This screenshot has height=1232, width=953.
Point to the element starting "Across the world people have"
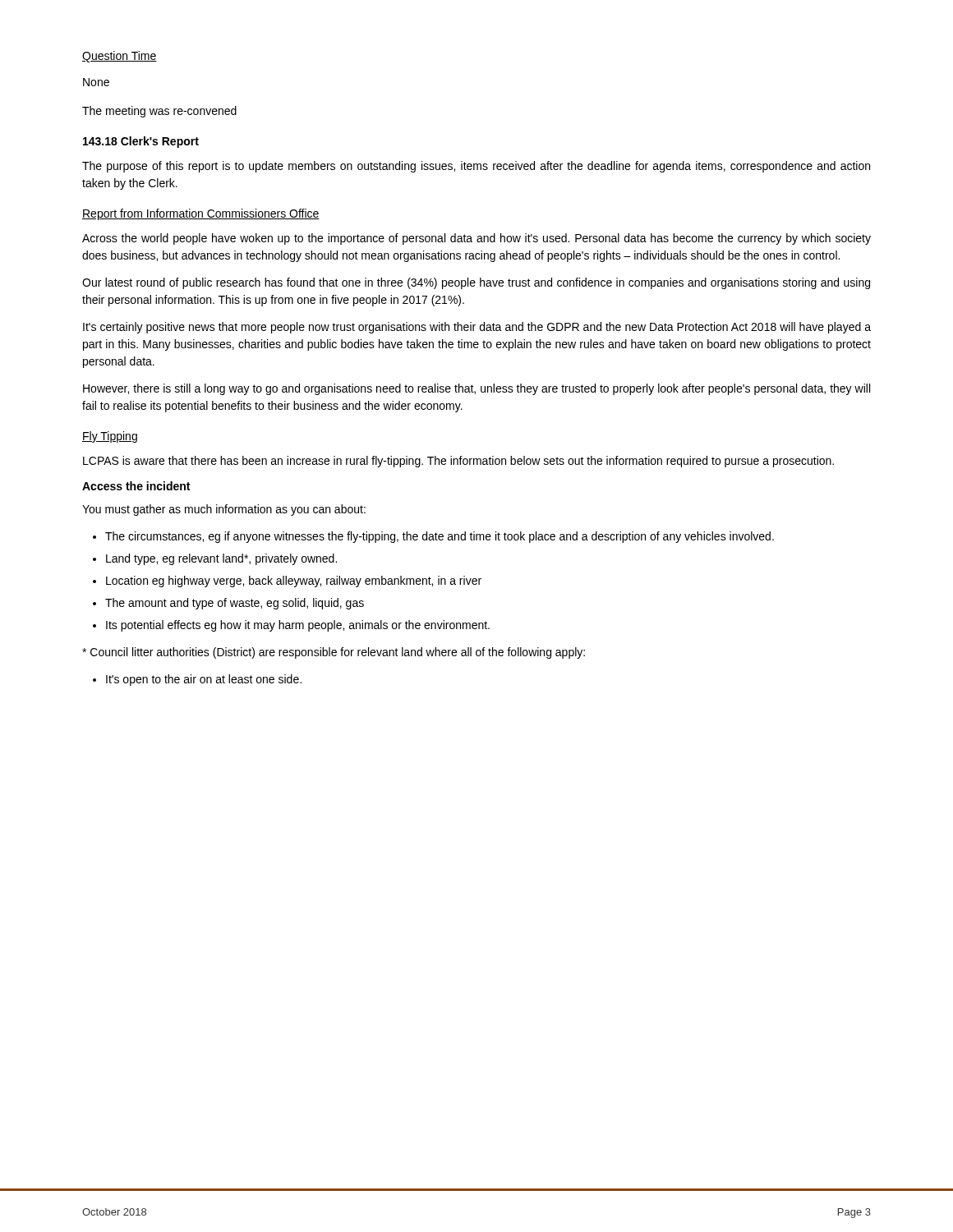[x=476, y=247]
